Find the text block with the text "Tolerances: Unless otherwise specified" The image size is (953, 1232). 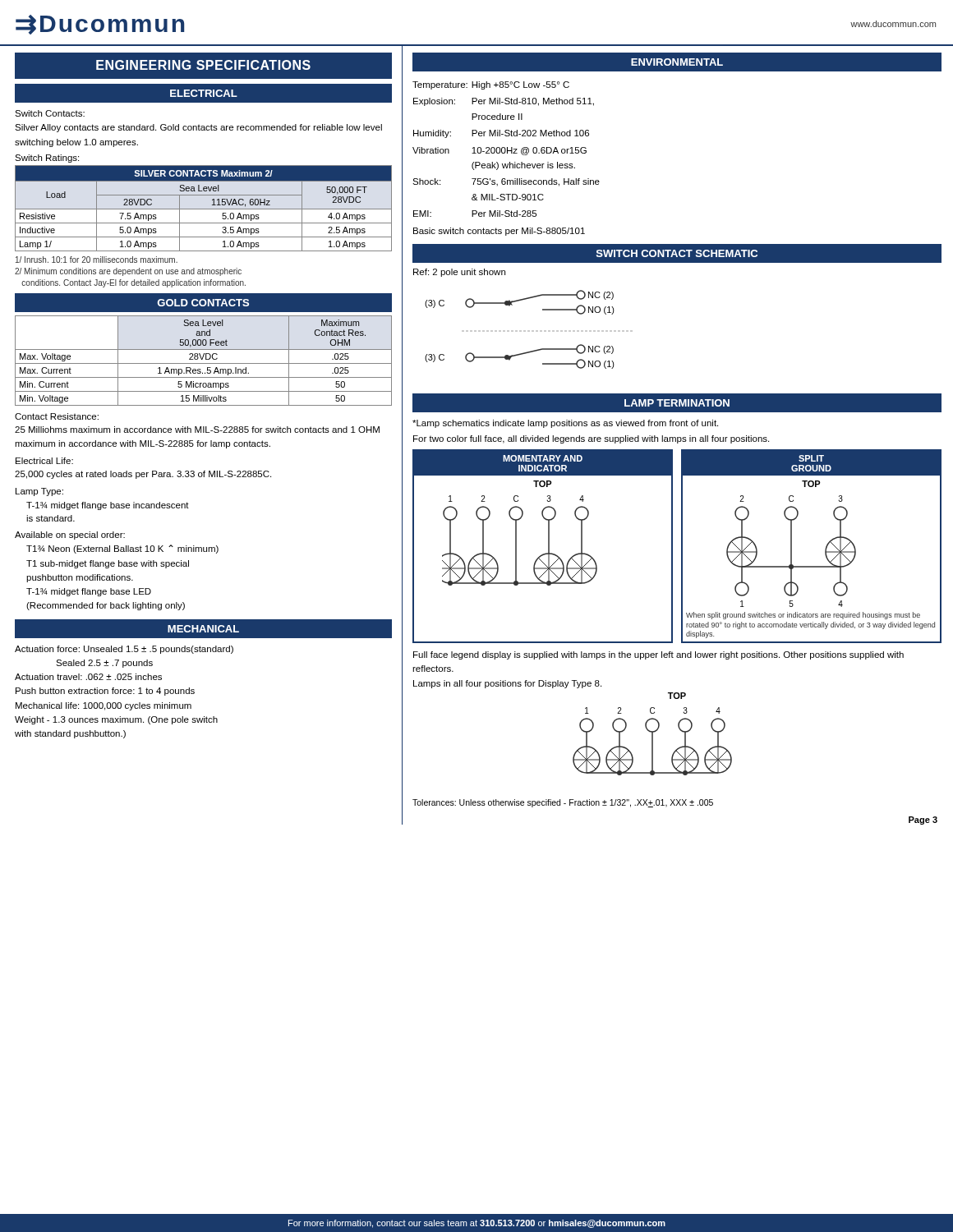563,802
